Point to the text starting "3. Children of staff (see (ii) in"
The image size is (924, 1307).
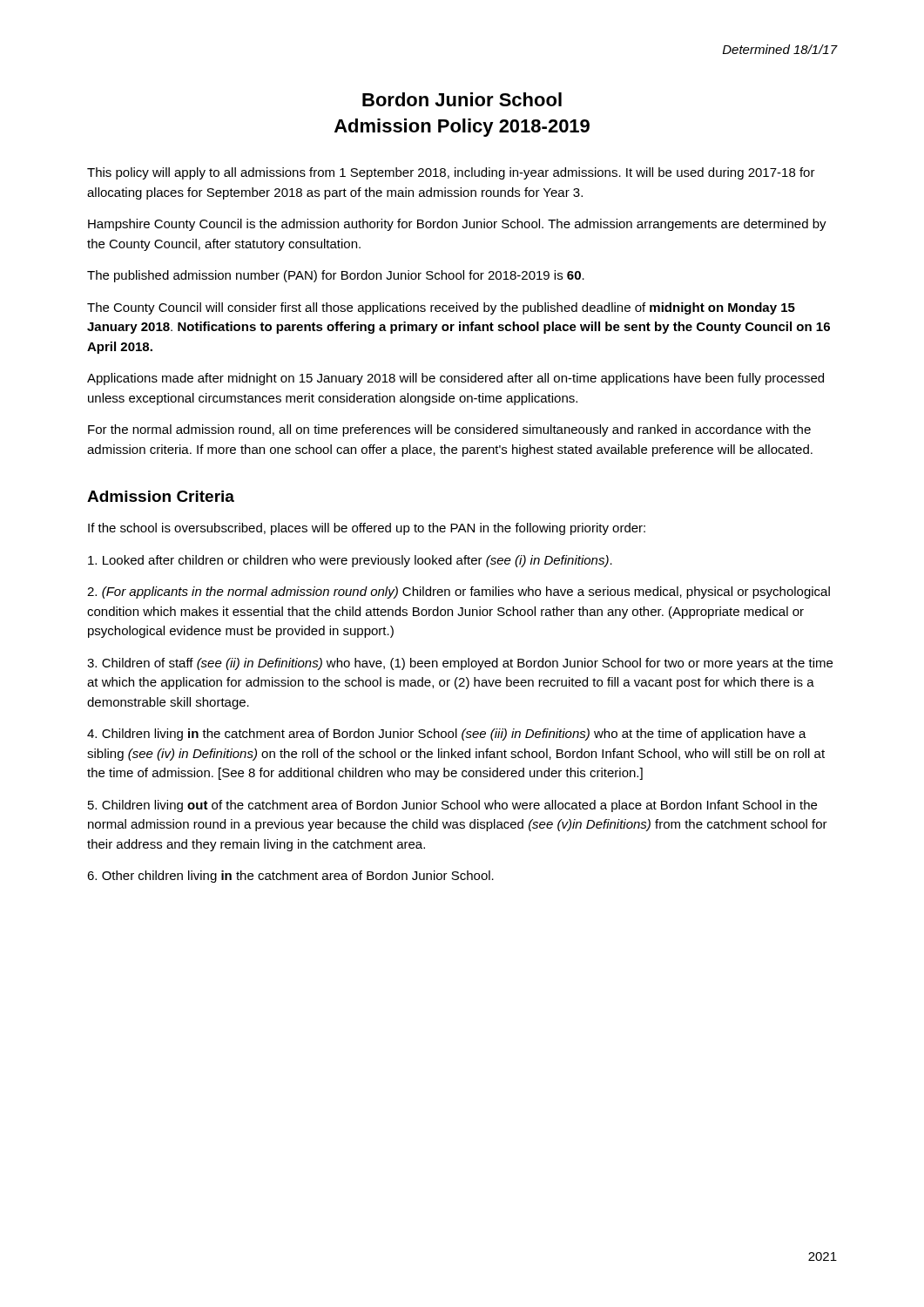pos(460,682)
